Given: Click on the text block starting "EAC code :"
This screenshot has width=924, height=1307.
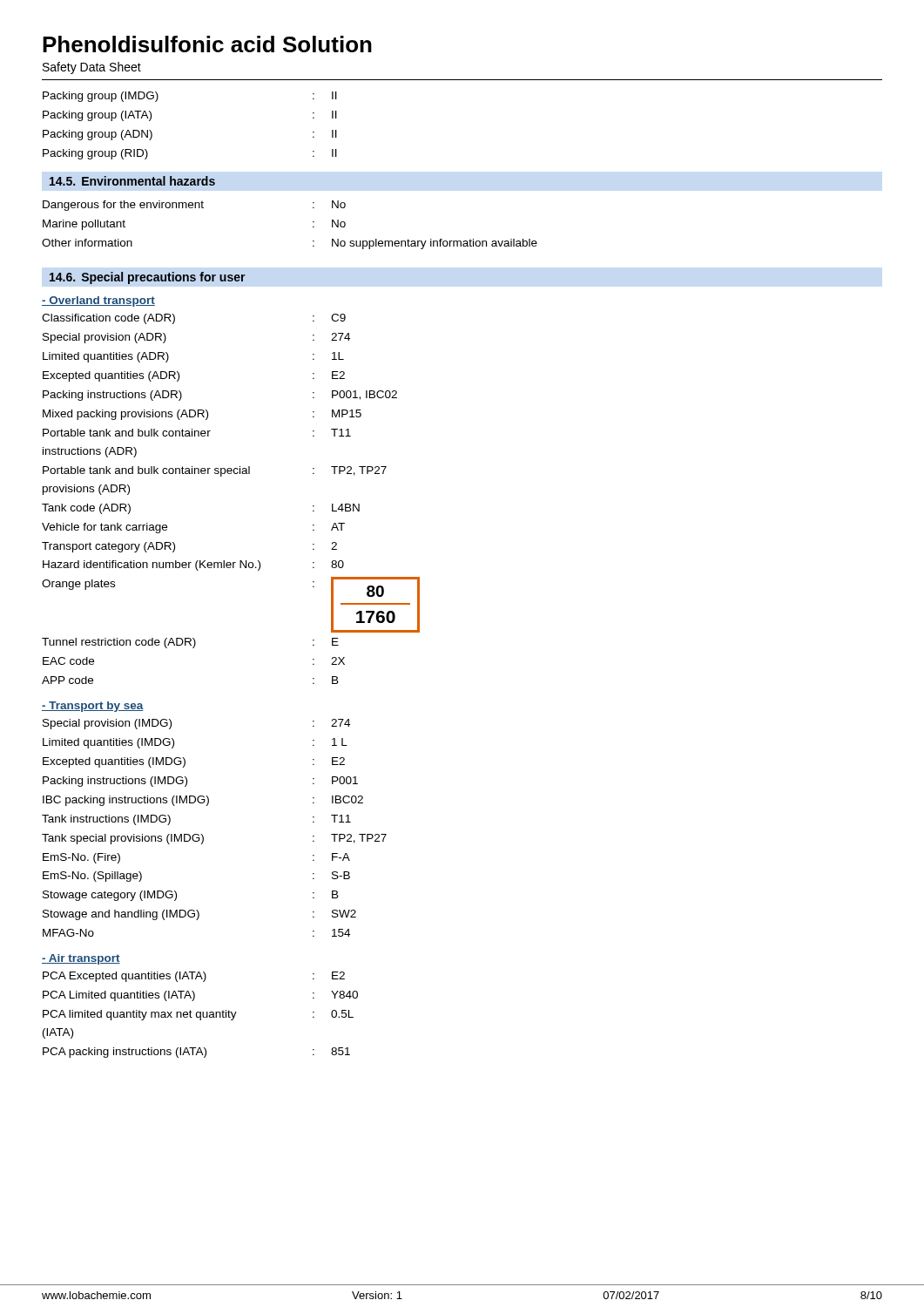Looking at the screenshot, I should tap(71, 661).
